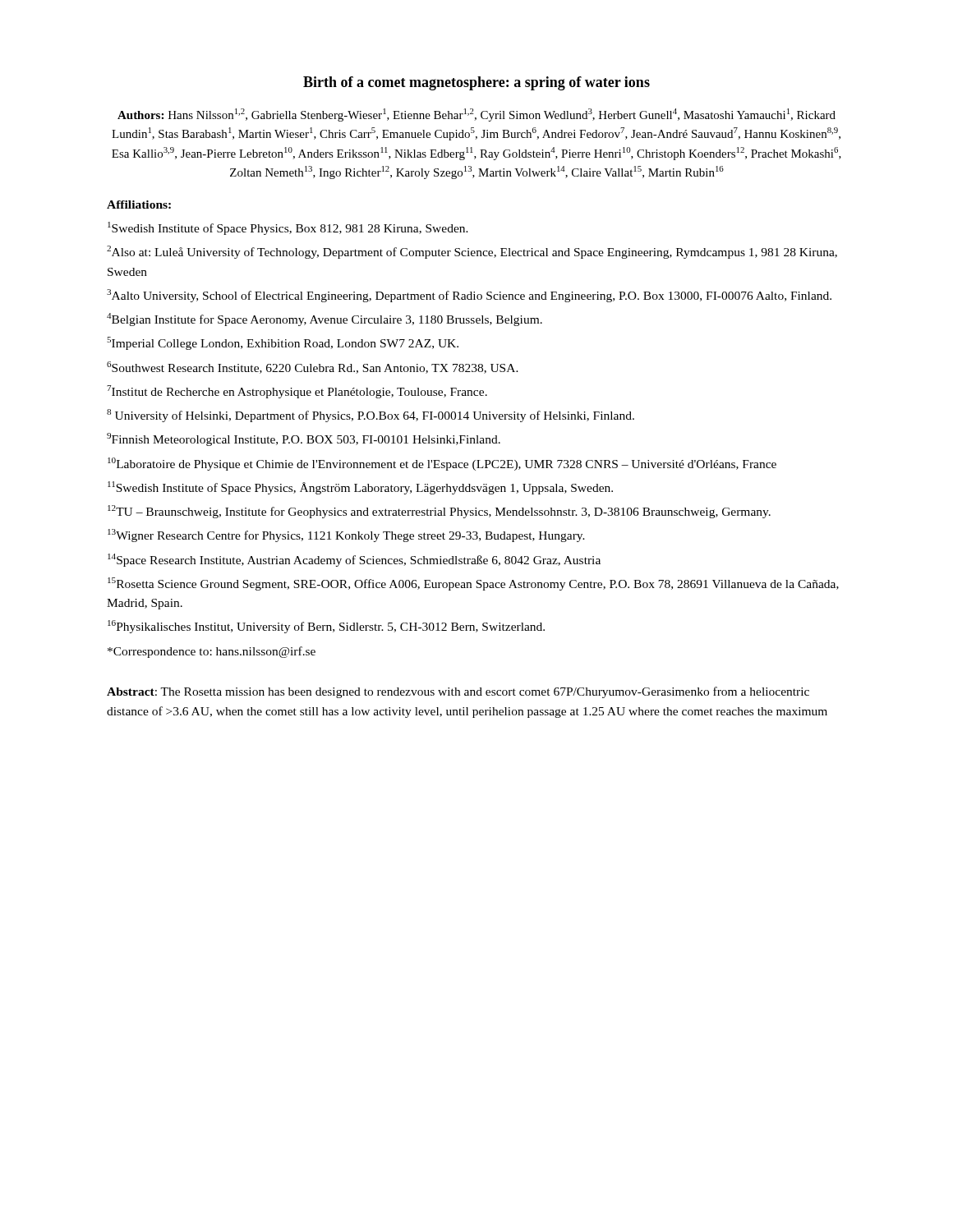The width and height of the screenshot is (953, 1232).
Task: Click the passage that begins "2Also at: Luleå University of Technology,"
Action: tap(472, 261)
